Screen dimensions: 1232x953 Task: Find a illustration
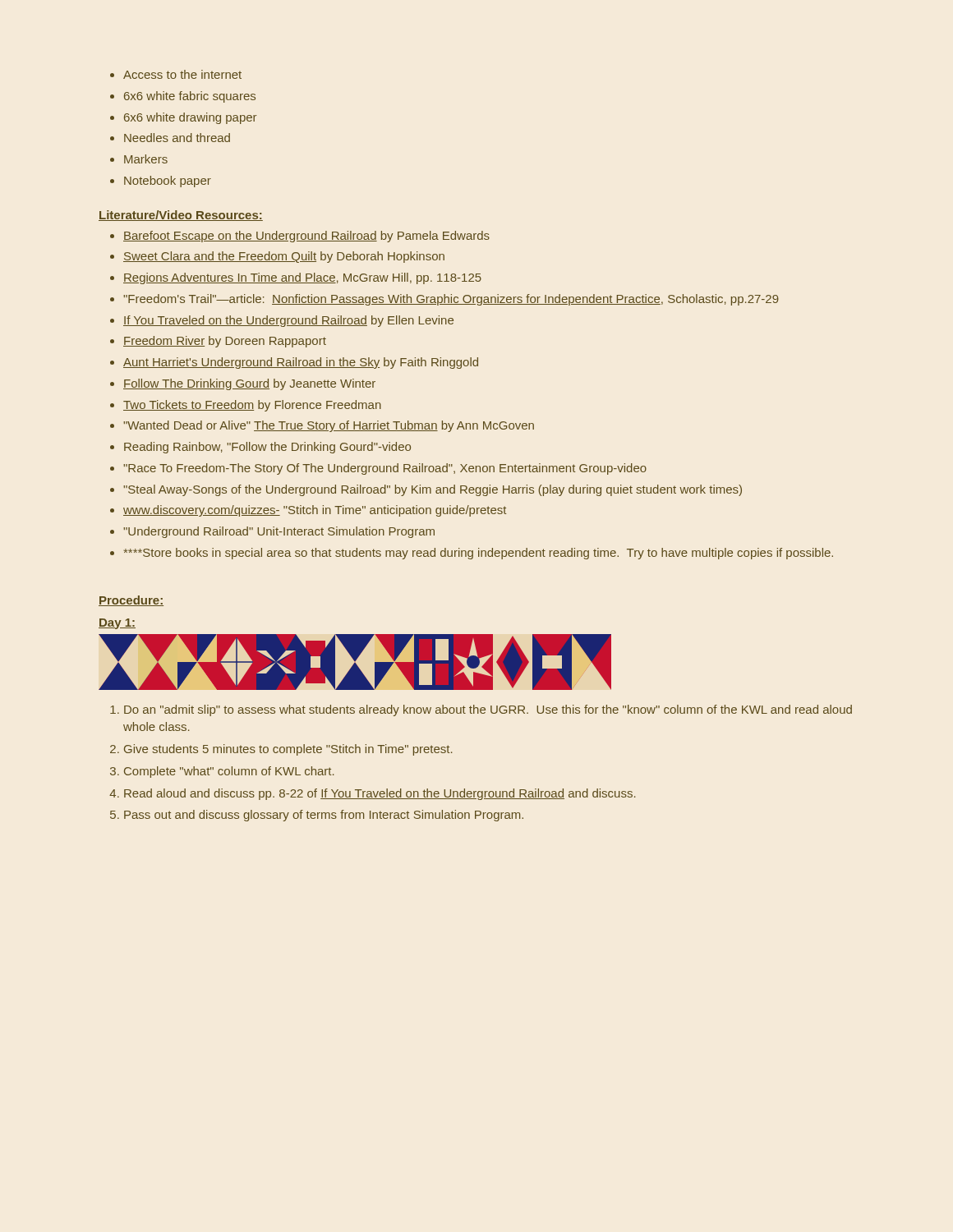tap(476, 663)
